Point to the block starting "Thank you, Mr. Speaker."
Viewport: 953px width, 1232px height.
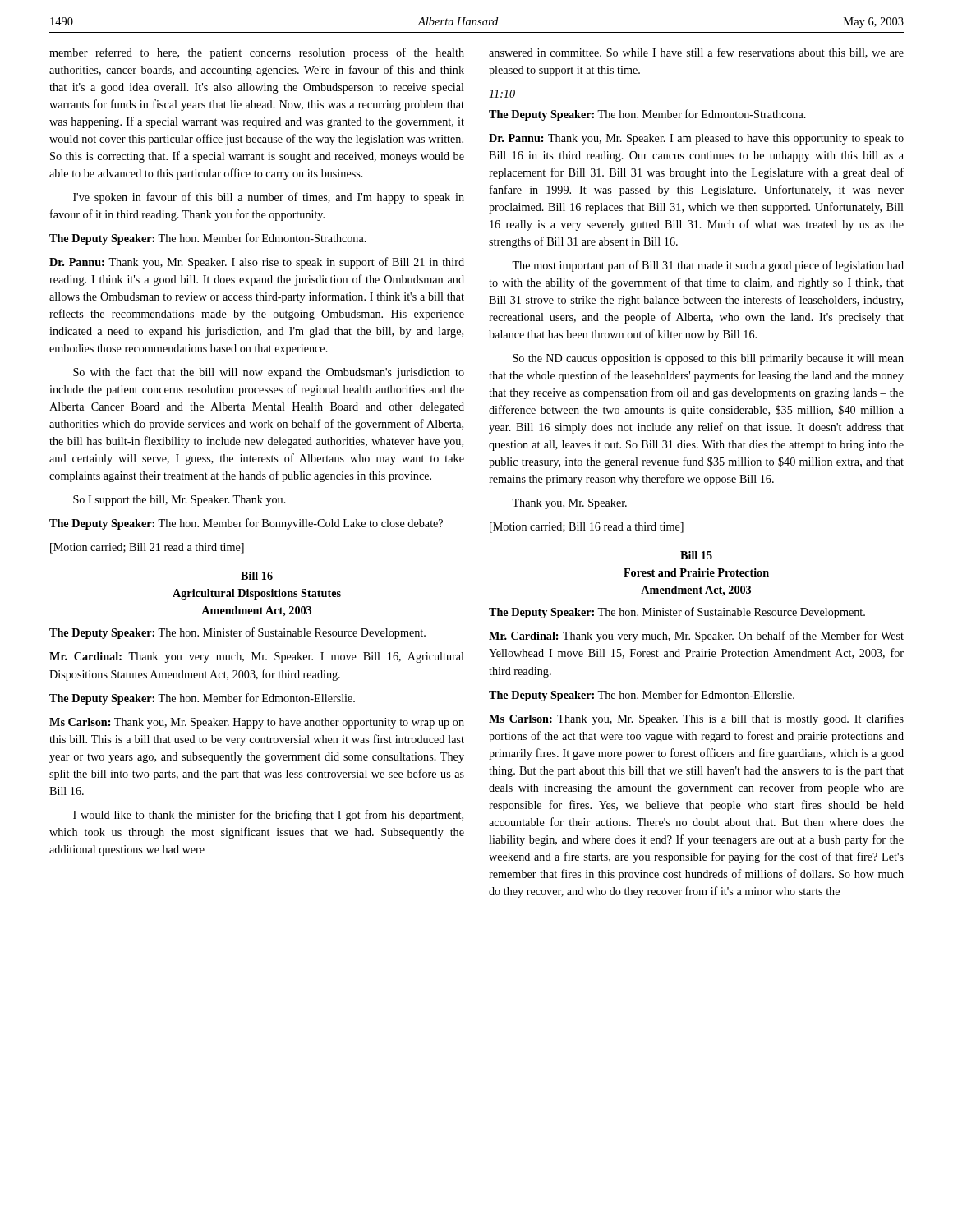point(569,504)
